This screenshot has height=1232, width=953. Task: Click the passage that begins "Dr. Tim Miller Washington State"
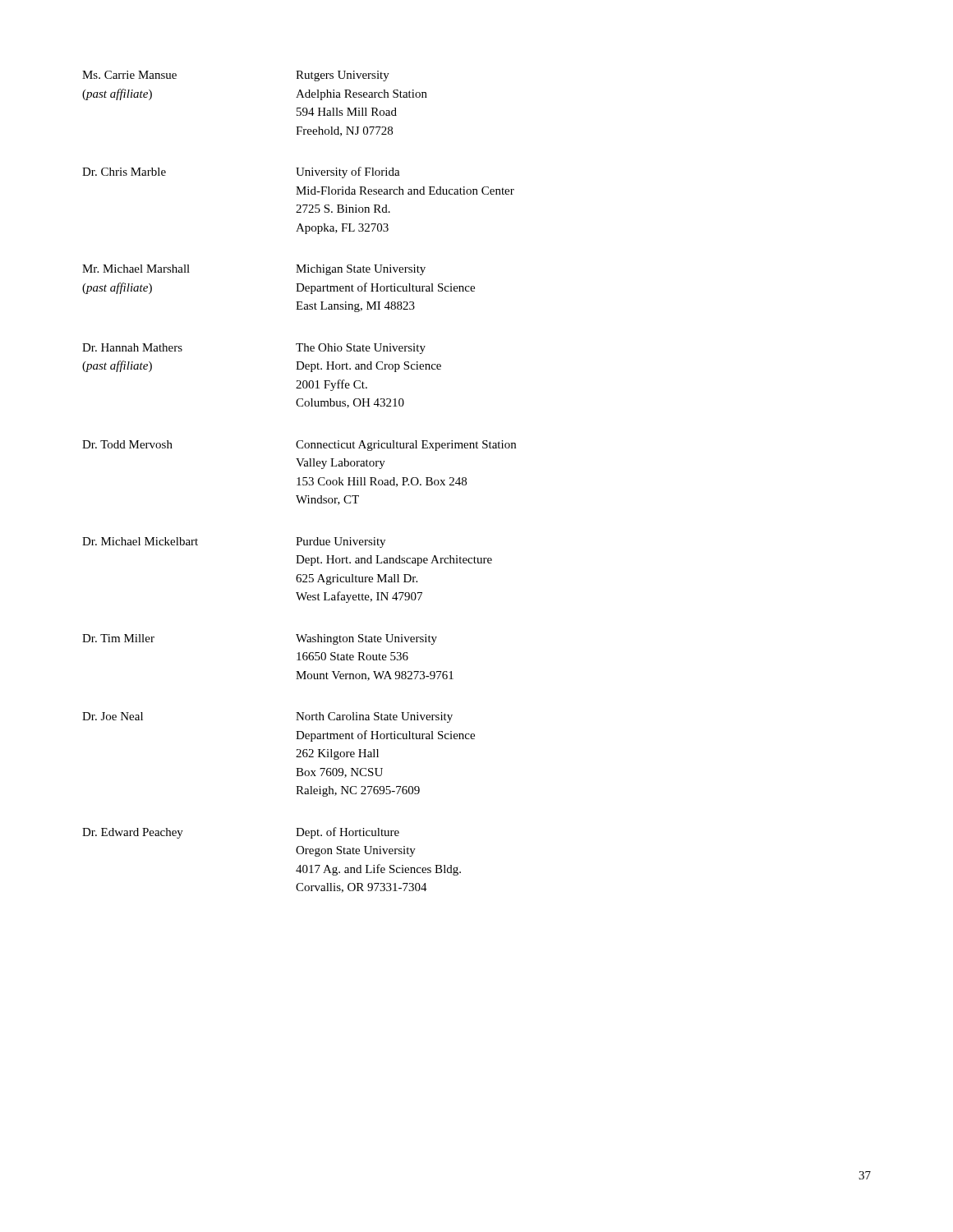pyautogui.click(x=110, y=639)
